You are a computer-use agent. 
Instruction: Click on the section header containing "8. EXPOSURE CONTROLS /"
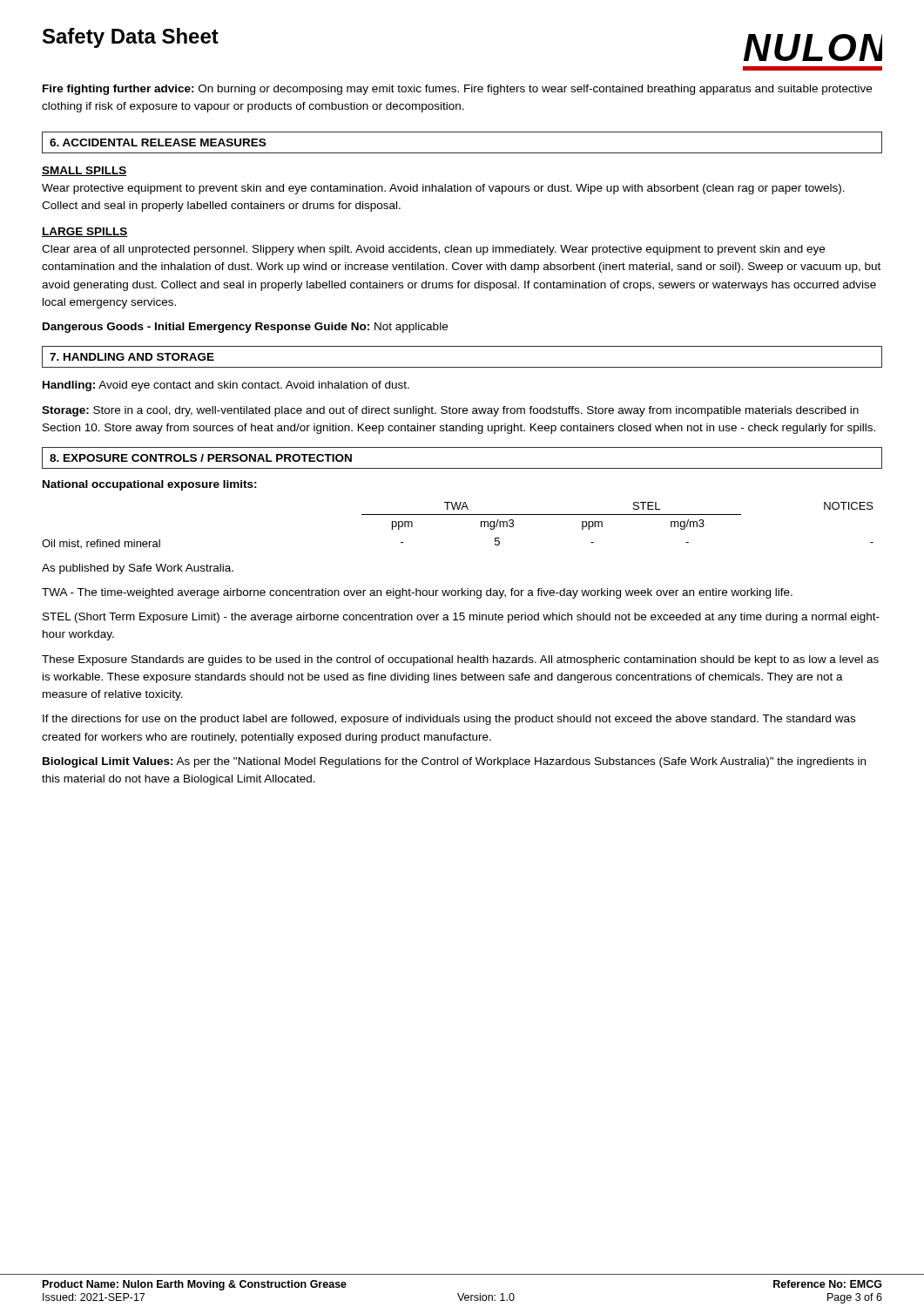[x=201, y=458]
